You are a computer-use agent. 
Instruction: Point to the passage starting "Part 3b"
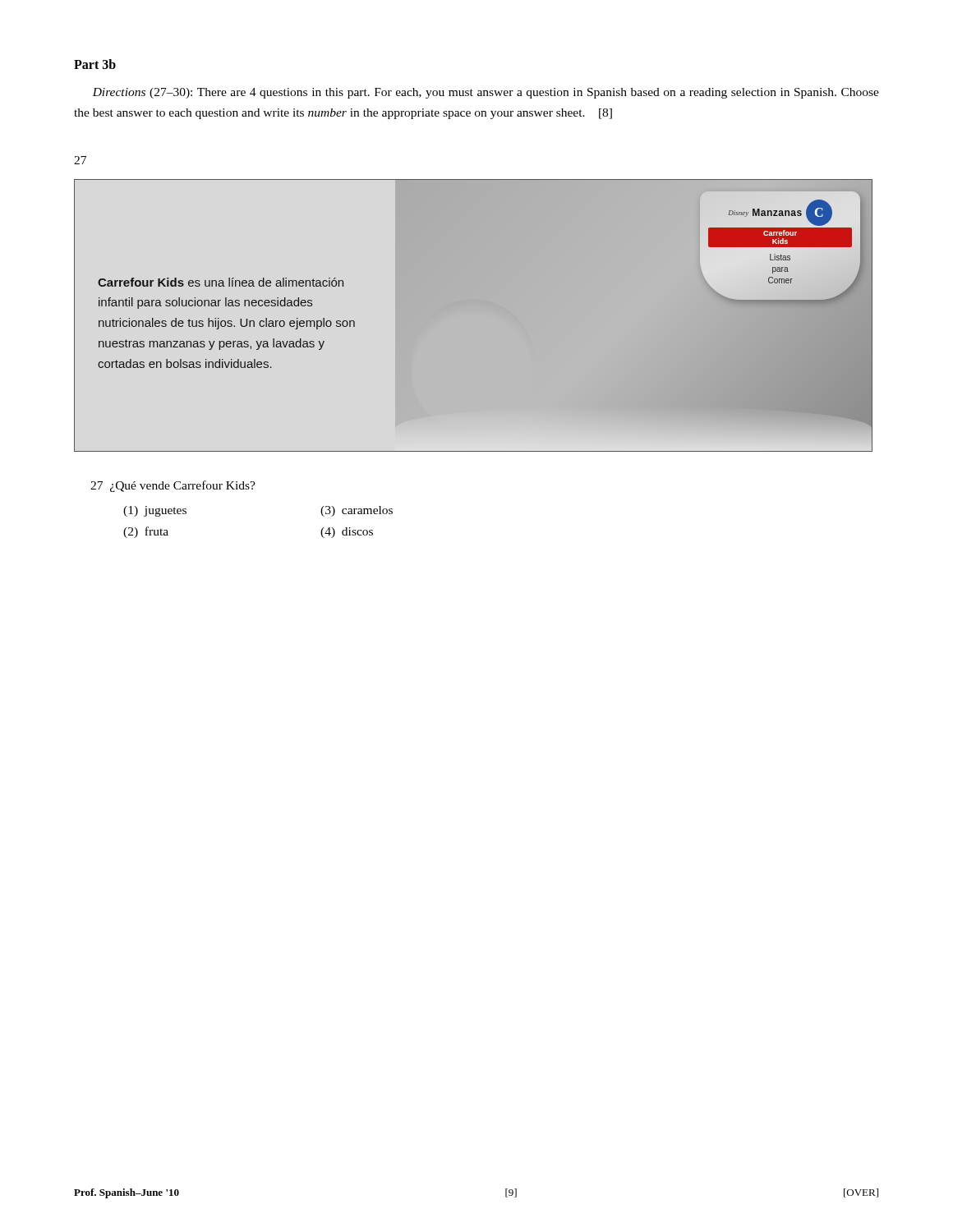pyautogui.click(x=95, y=64)
